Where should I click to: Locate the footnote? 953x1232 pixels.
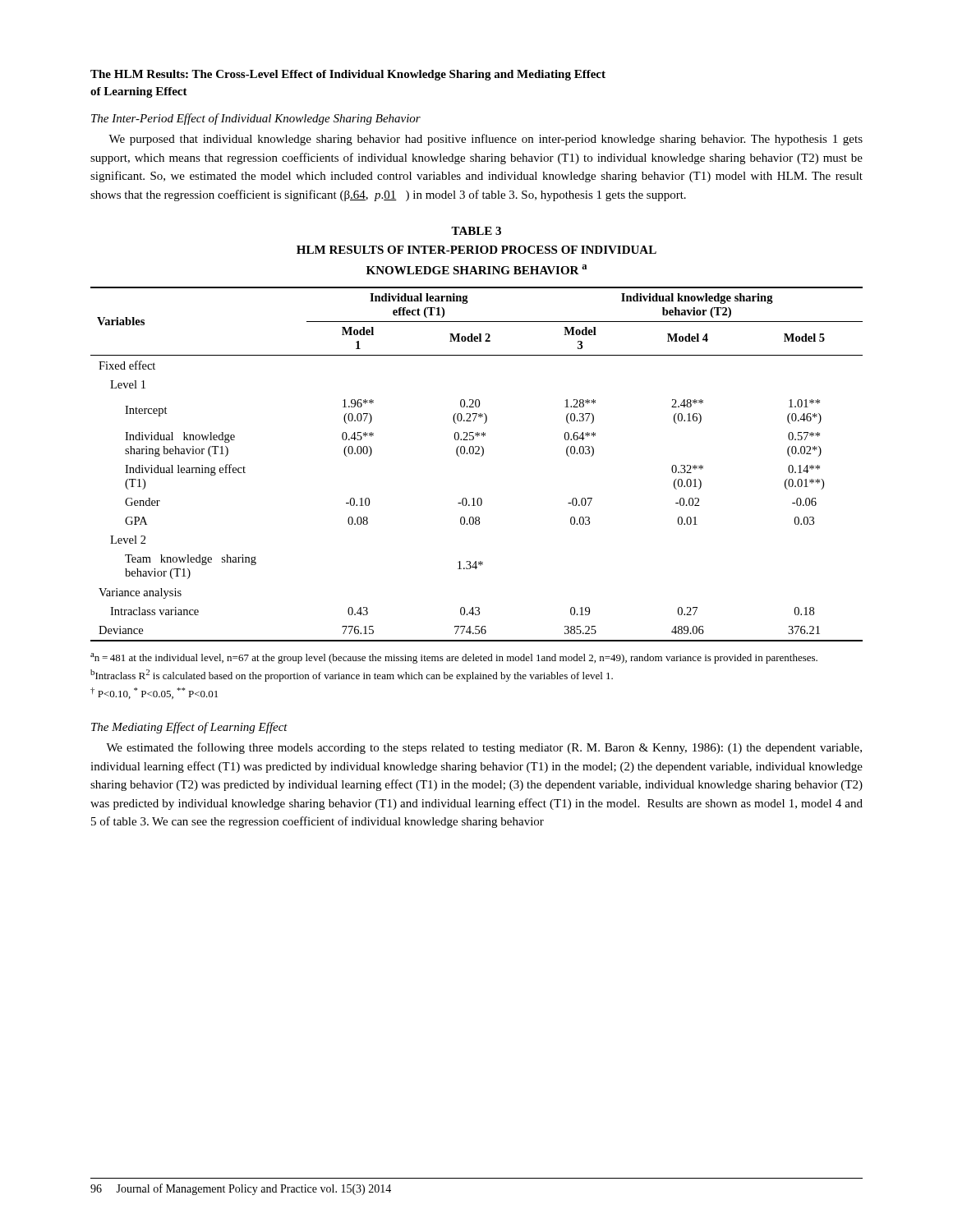click(454, 674)
